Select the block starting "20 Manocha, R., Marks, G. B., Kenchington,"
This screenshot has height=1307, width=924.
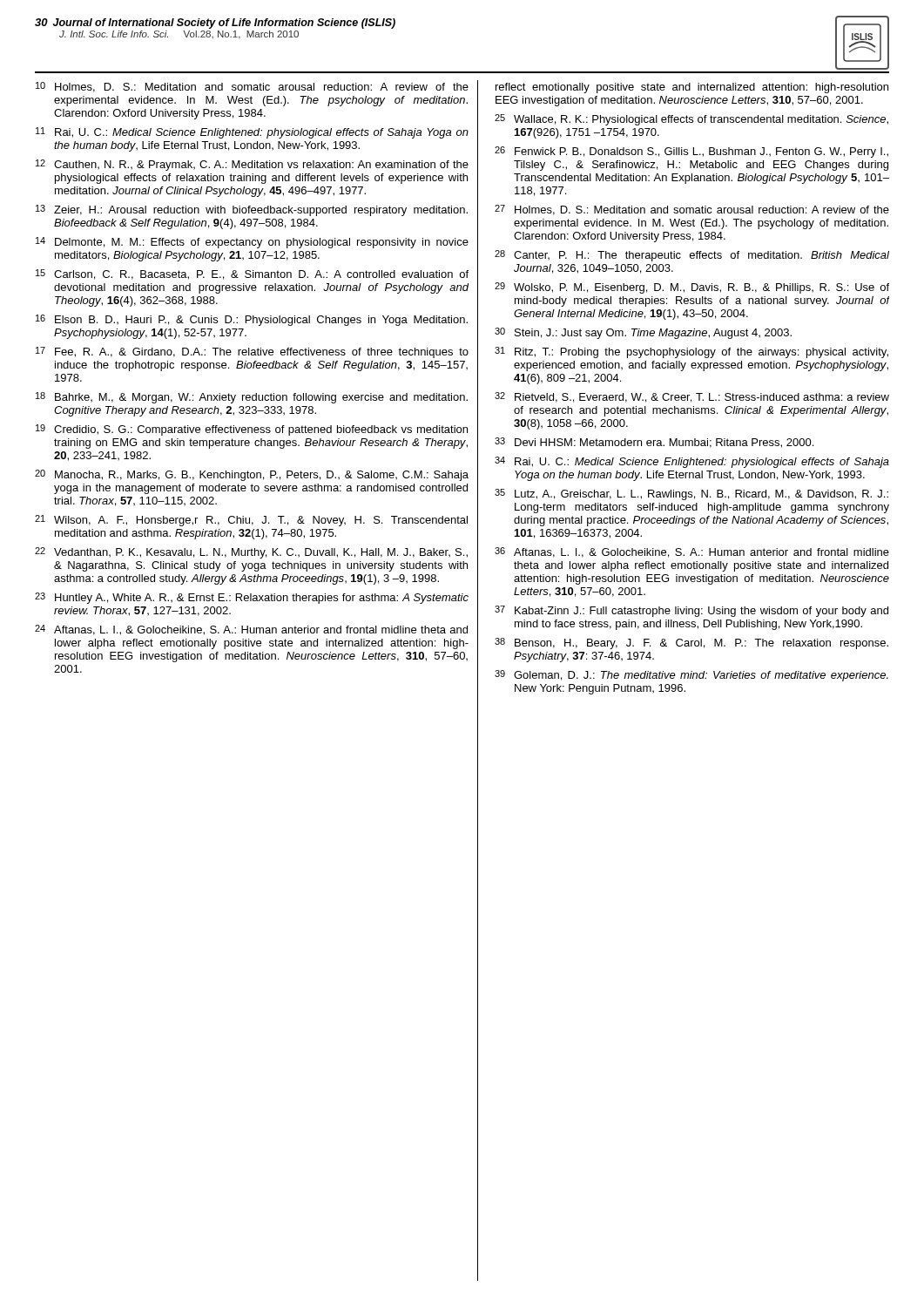(x=252, y=488)
